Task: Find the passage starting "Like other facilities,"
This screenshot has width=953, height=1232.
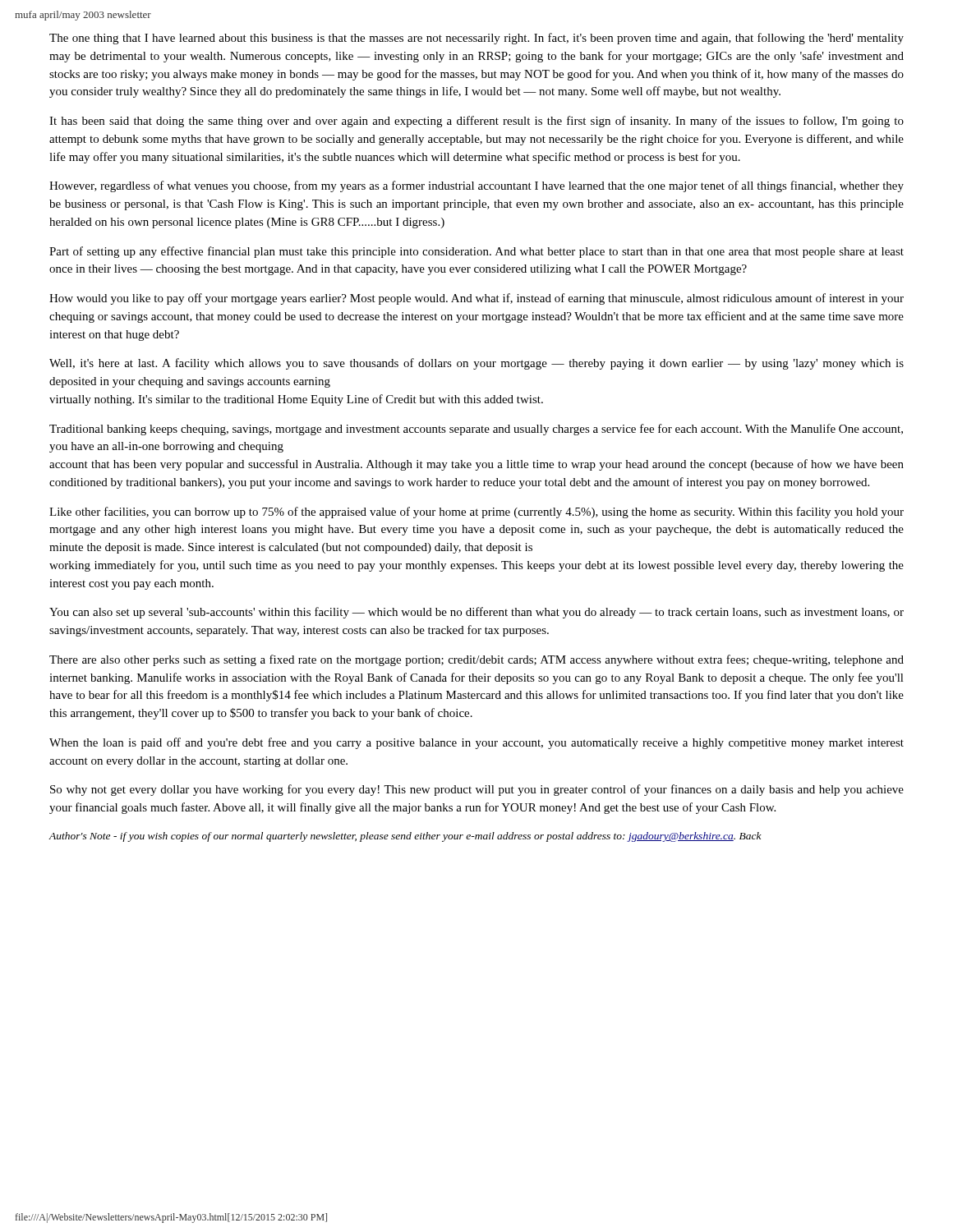Action: coord(476,547)
